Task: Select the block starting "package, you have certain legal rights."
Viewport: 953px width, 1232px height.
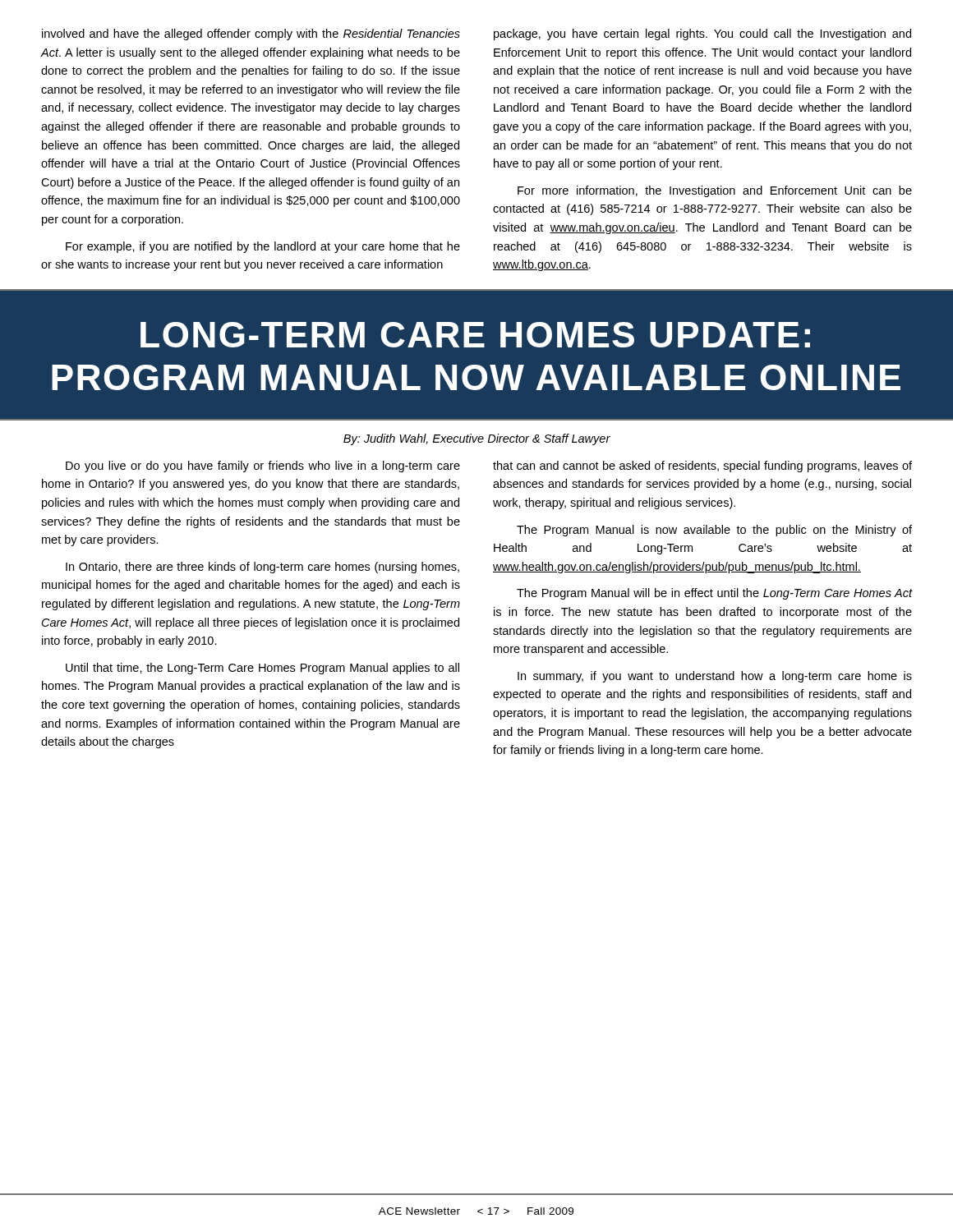Action: pyautogui.click(x=702, y=149)
